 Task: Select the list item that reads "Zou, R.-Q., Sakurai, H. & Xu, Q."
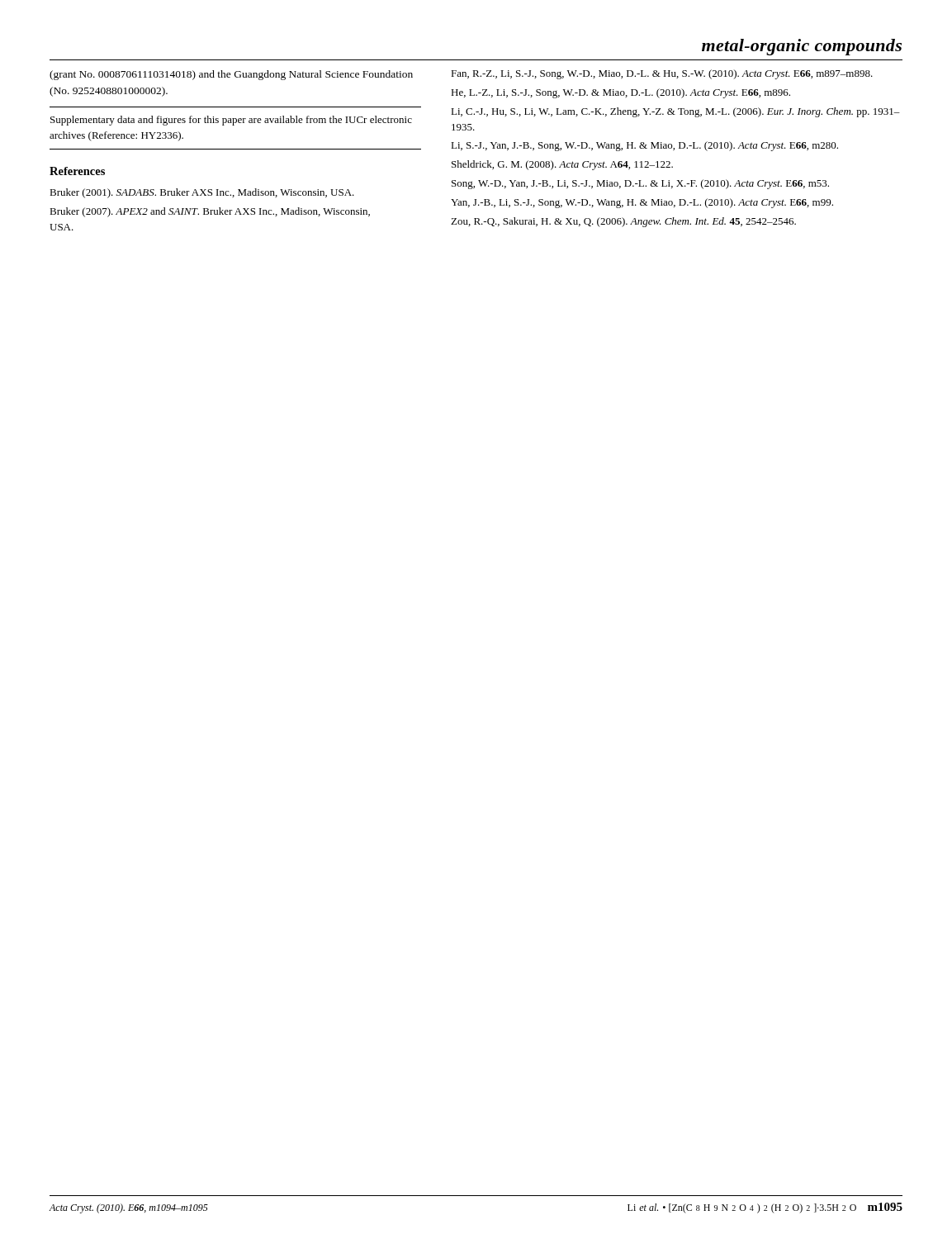click(624, 221)
